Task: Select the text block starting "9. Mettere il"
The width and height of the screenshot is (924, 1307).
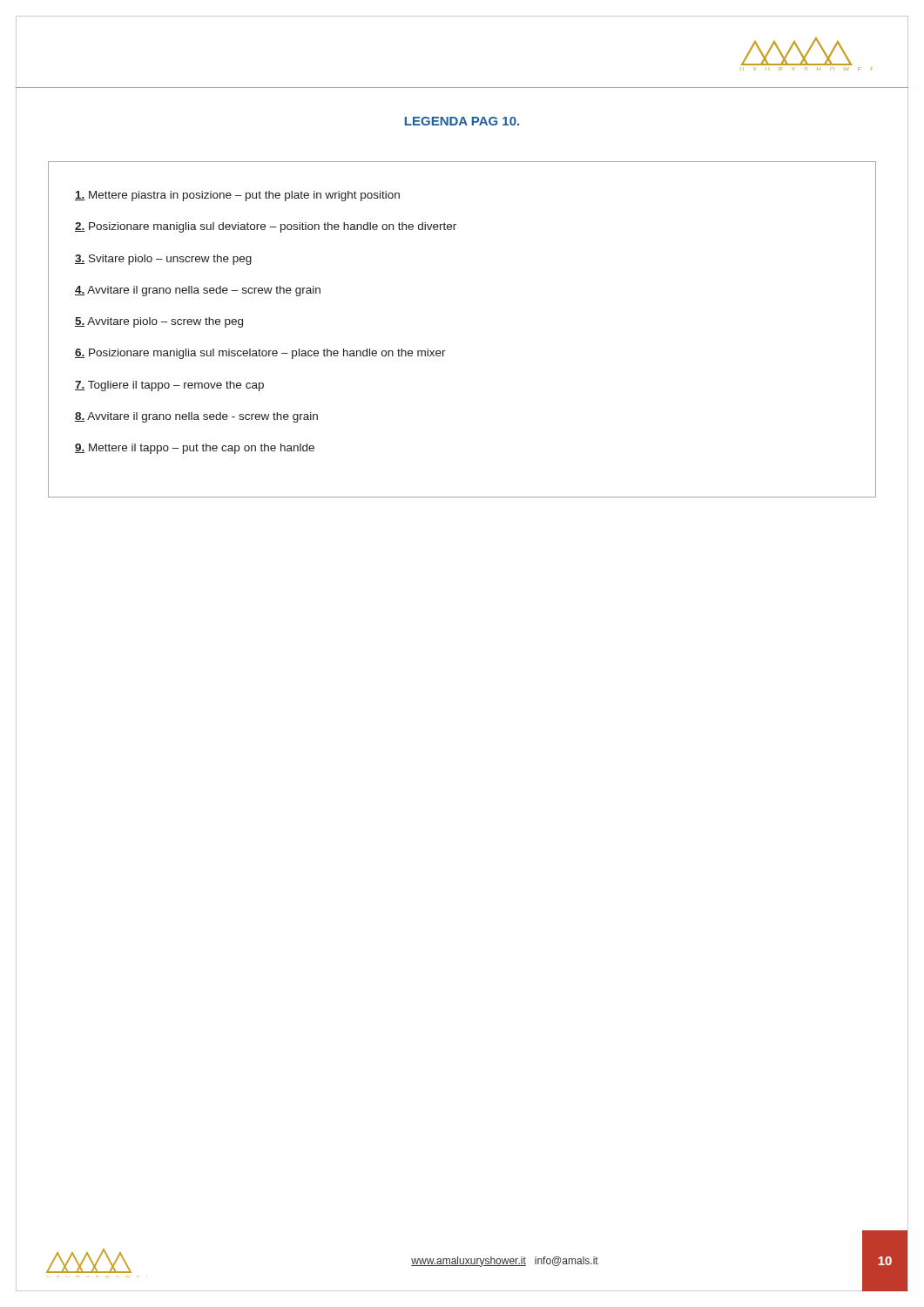Action: (x=195, y=447)
